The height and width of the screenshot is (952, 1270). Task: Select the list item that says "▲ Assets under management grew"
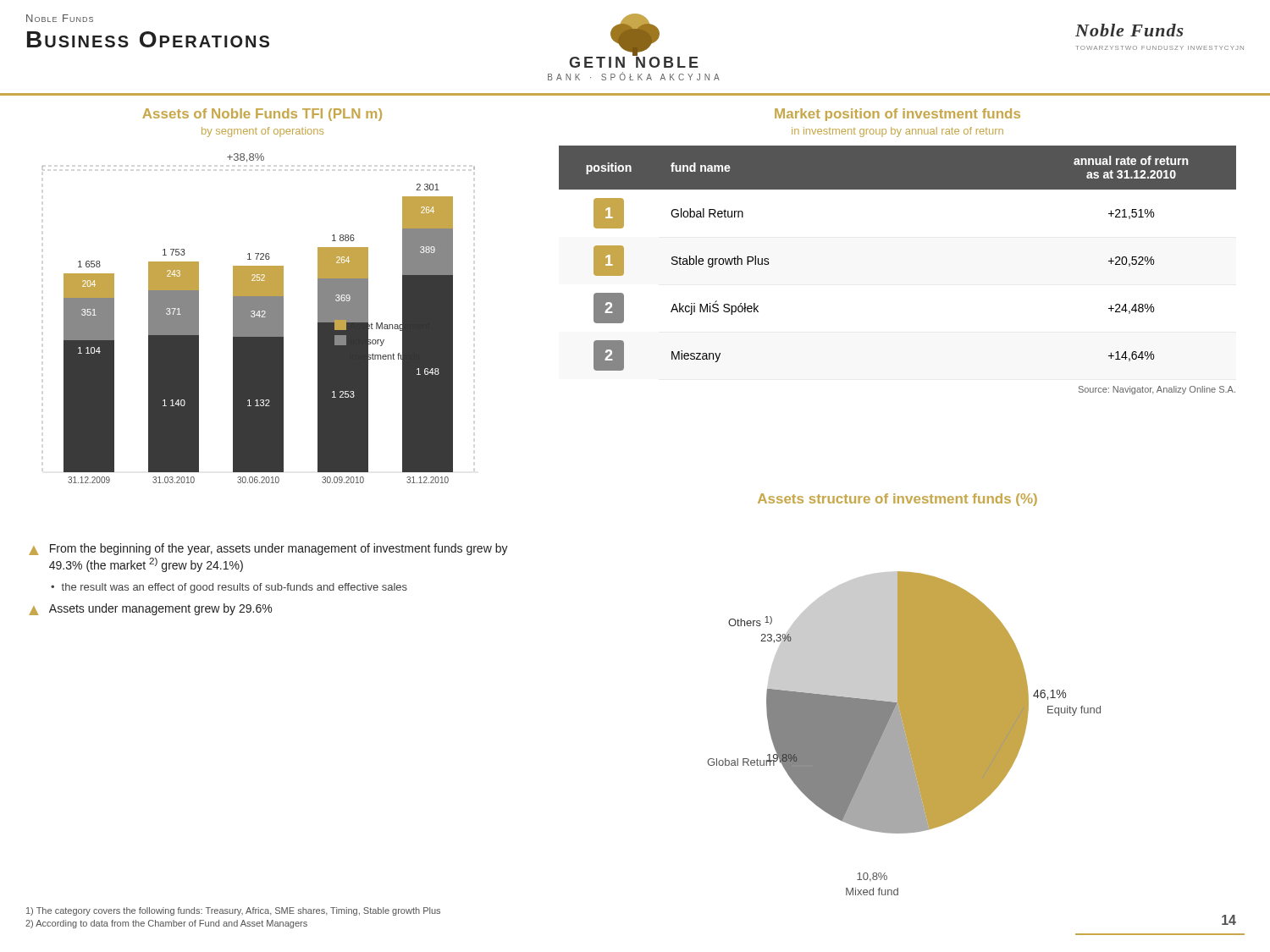coord(149,610)
